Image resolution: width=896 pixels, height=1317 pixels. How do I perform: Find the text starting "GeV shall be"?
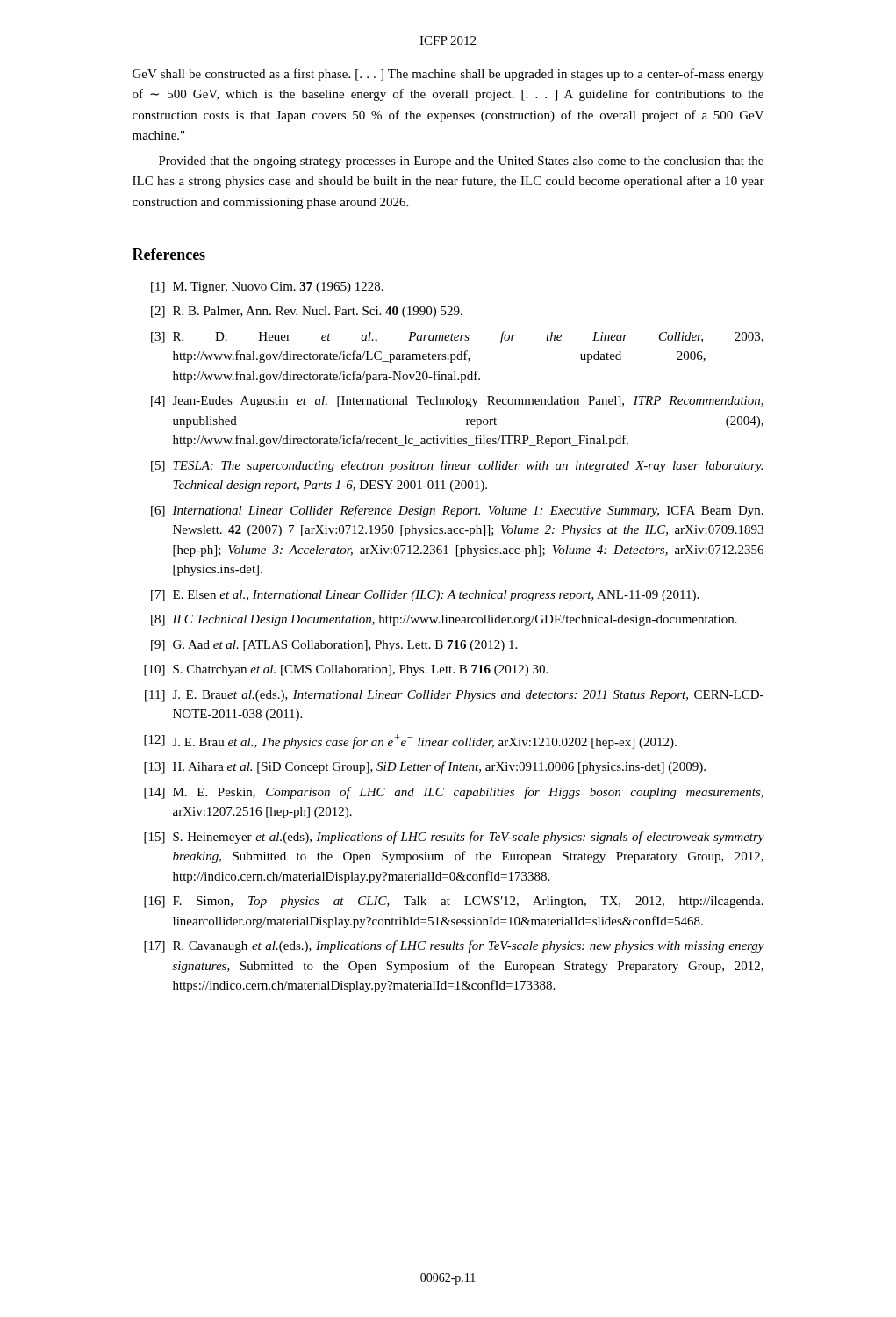click(x=448, y=104)
